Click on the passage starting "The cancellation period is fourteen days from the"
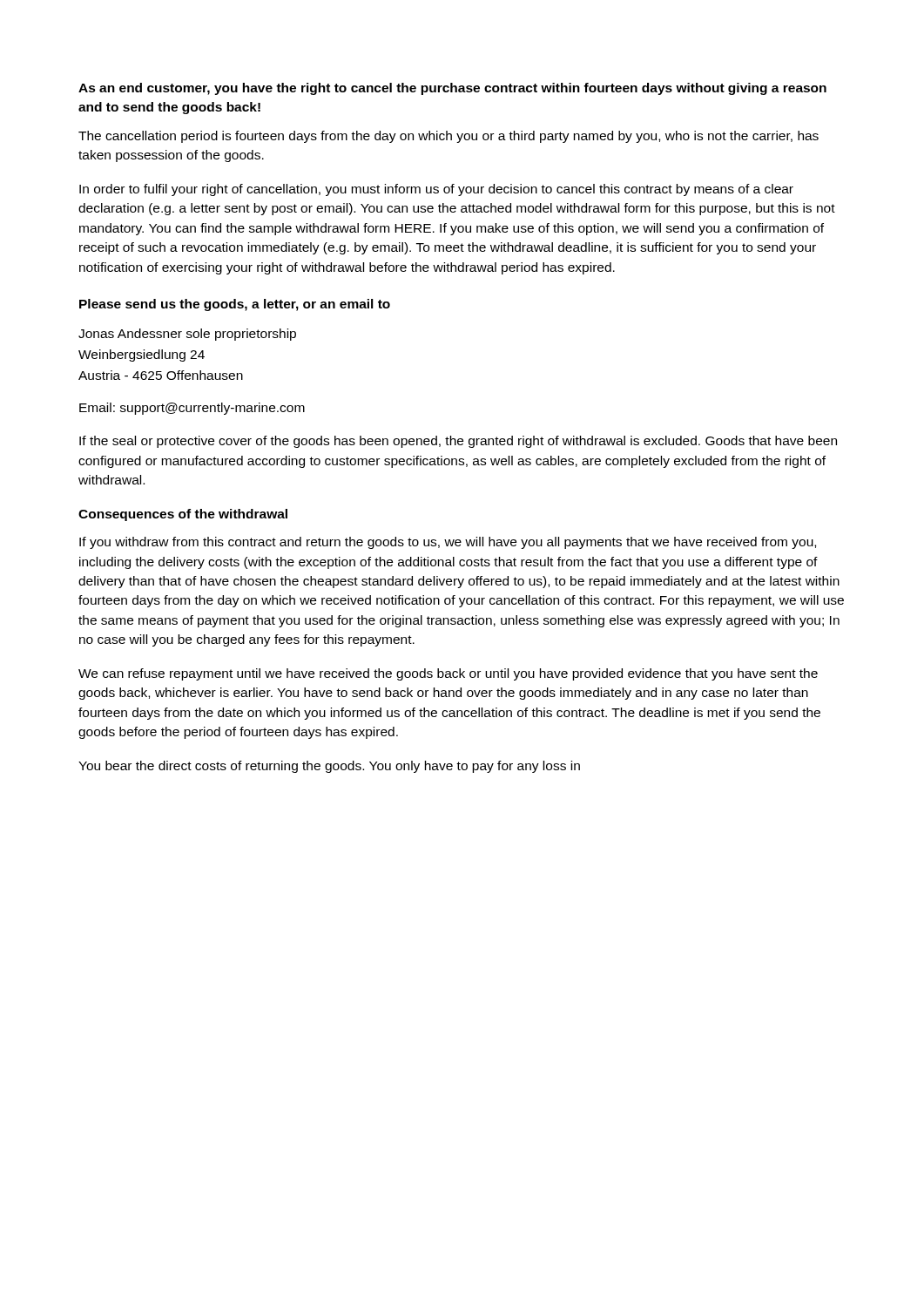924x1307 pixels. [x=449, y=145]
